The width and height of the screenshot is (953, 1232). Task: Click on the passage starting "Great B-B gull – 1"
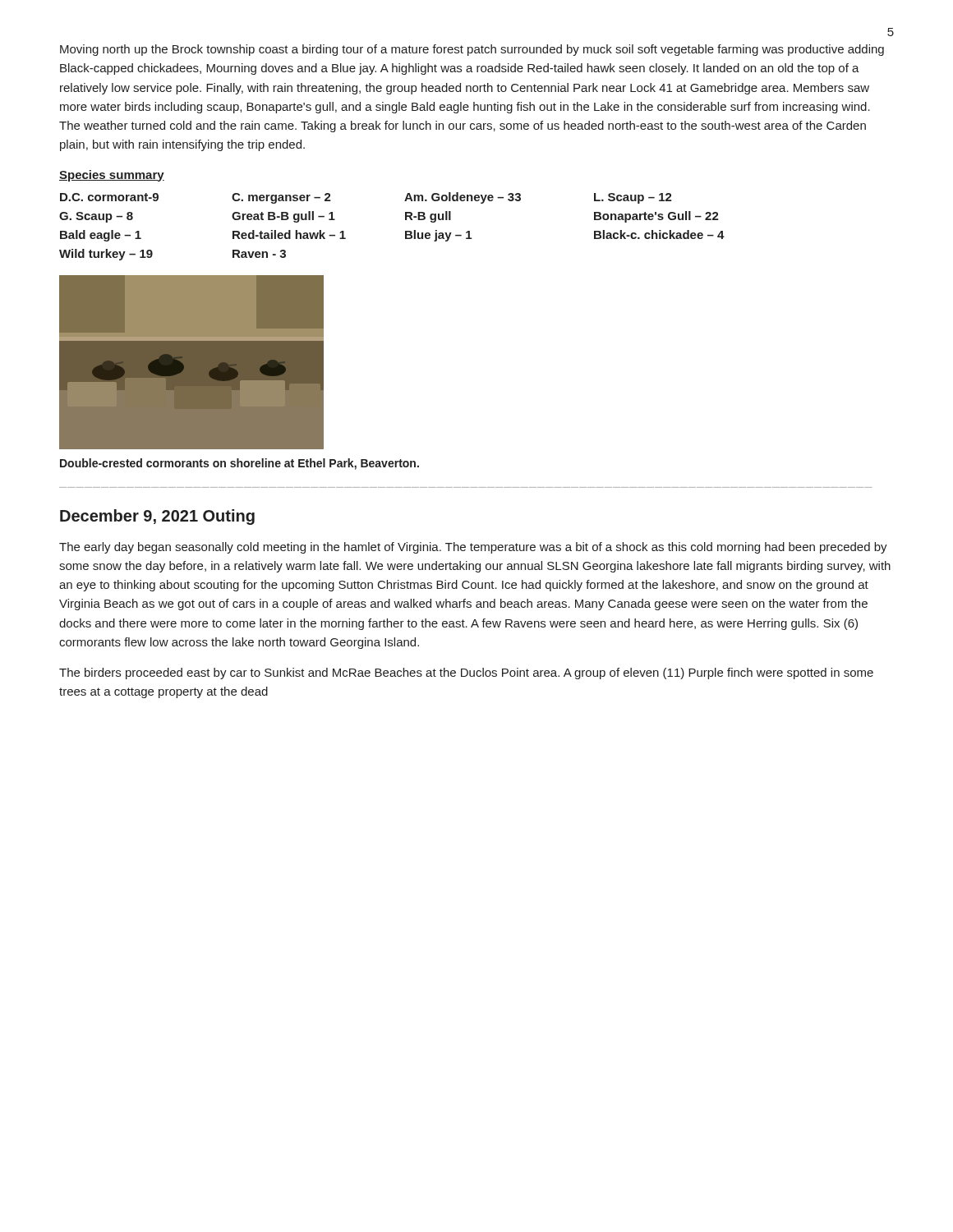click(x=283, y=215)
